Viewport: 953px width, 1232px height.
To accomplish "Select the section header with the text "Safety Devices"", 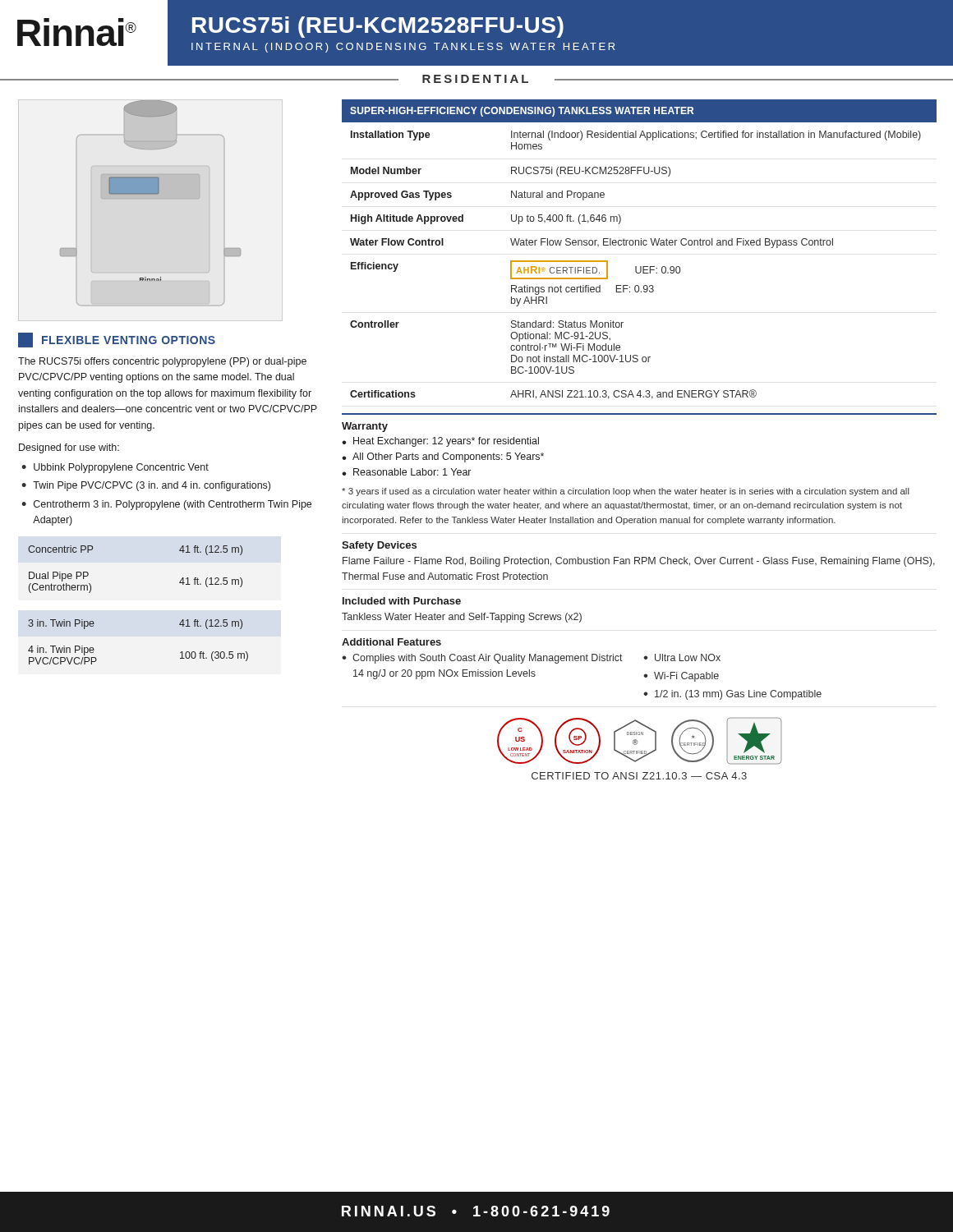I will click(x=379, y=545).
